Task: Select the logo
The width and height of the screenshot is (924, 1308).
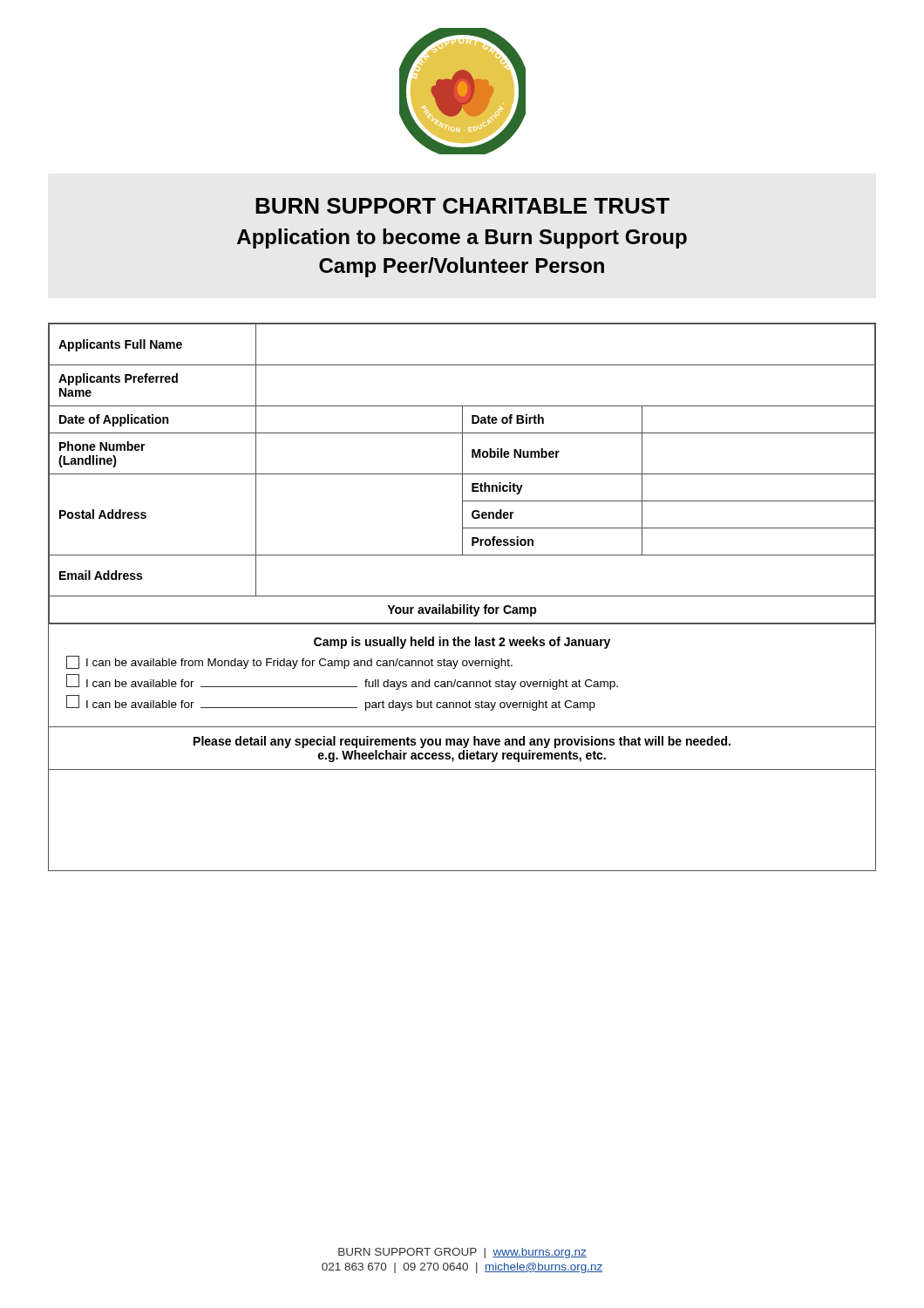Action: tap(462, 87)
